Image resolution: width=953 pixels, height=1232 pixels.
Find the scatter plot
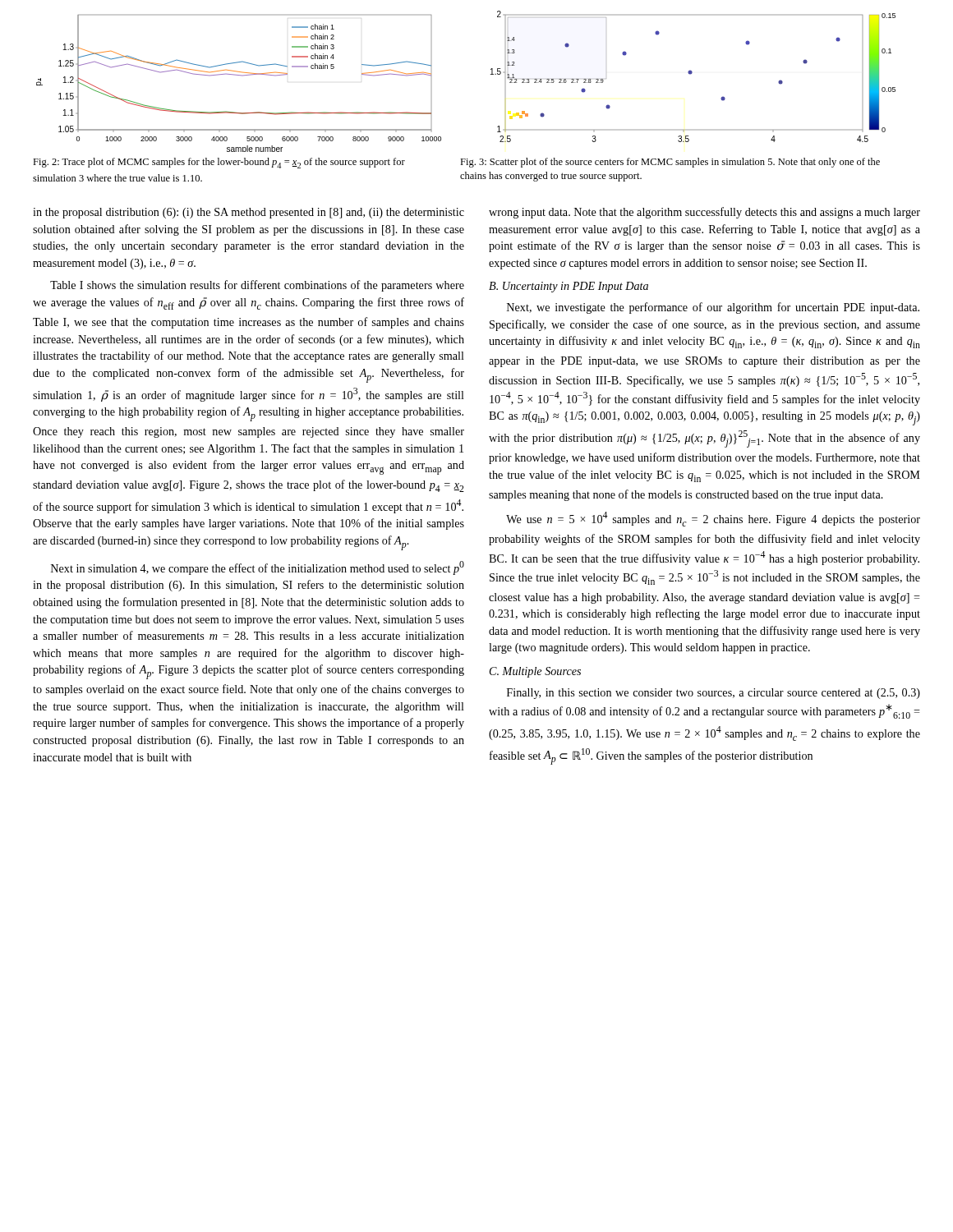(x=678, y=97)
